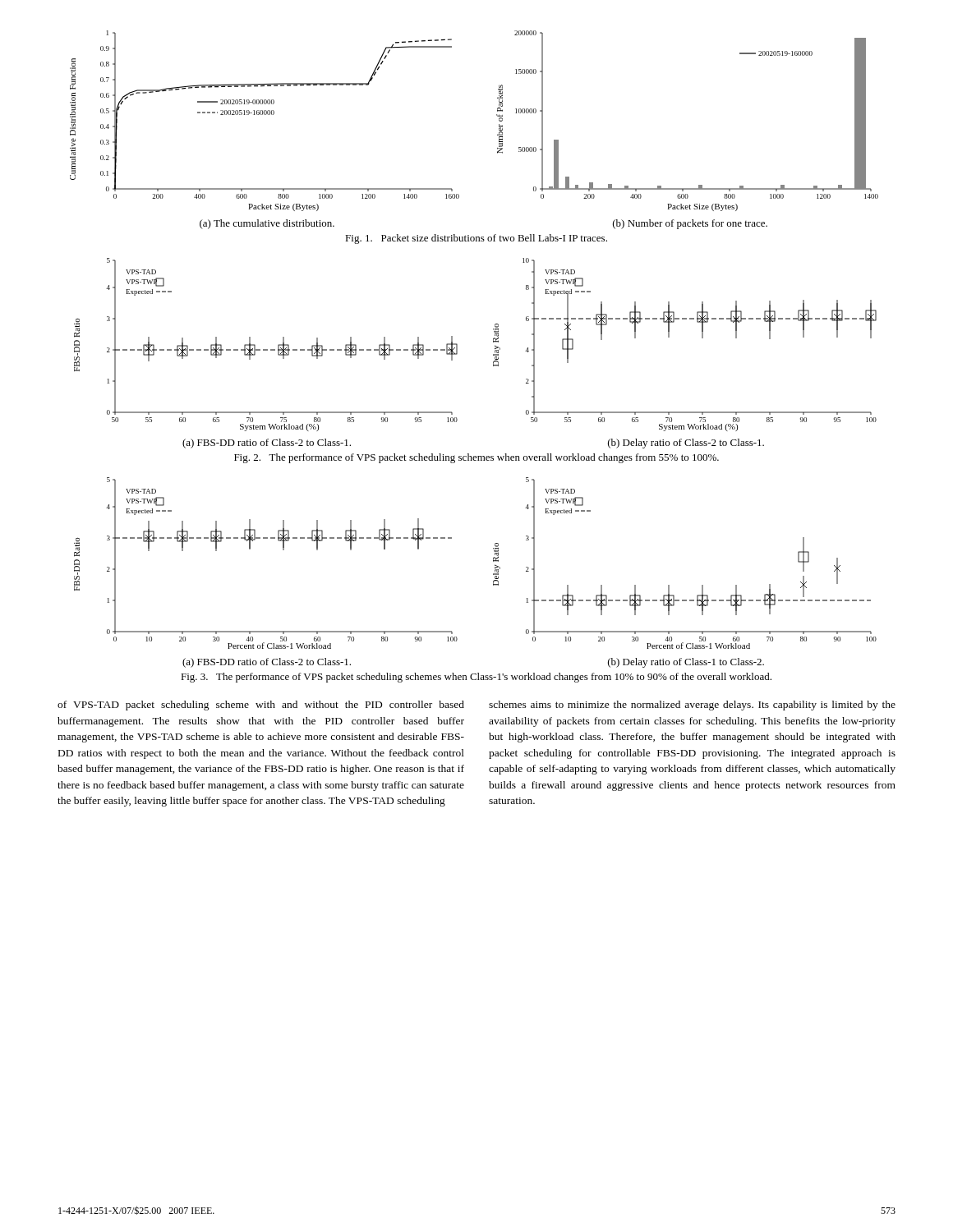The height and width of the screenshot is (1232, 953).
Task: Locate the caption that opens with "Fig. 1. Packet size distributions"
Action: point(476,238)
